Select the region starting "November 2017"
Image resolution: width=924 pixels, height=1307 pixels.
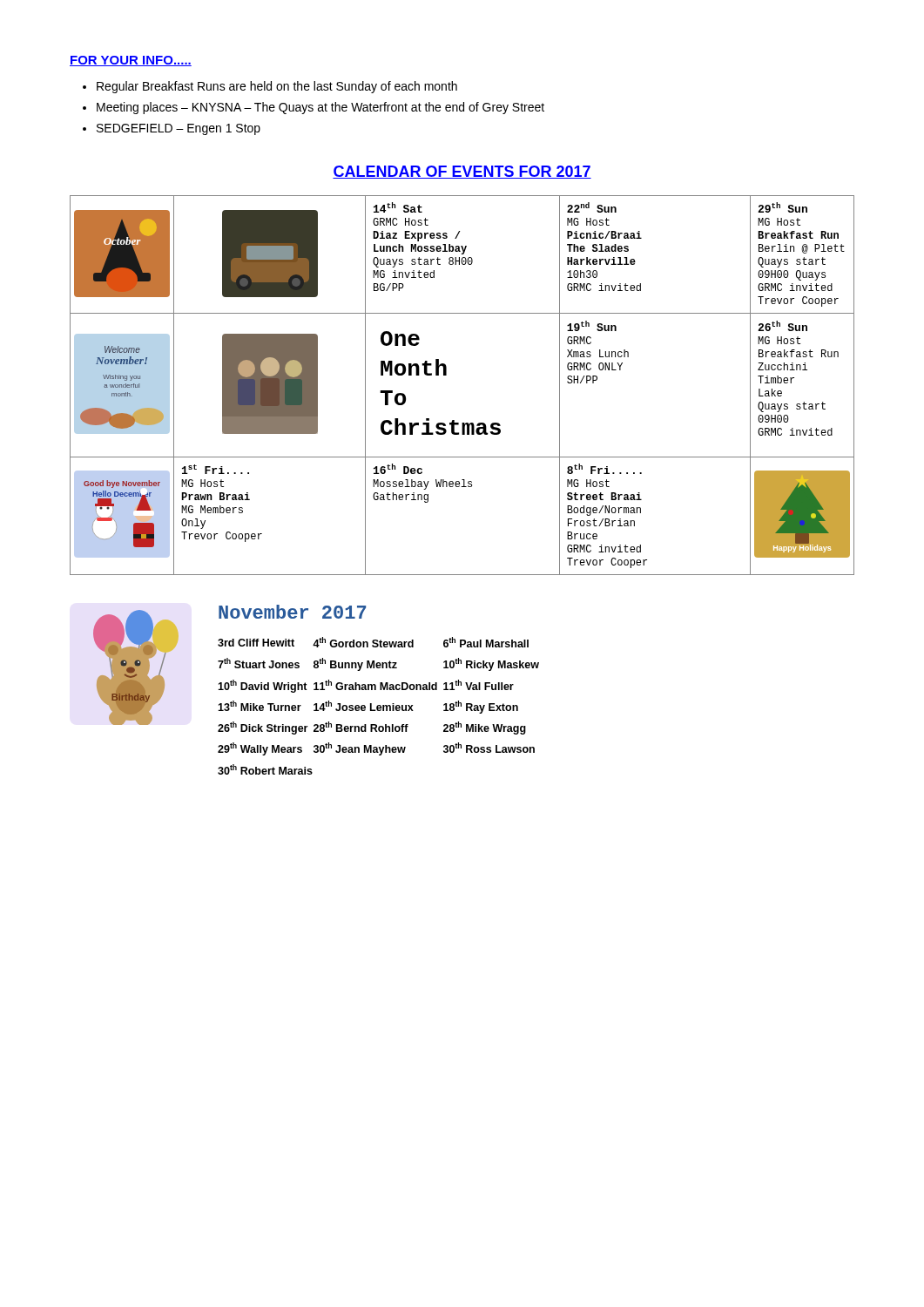click(292, 614)
